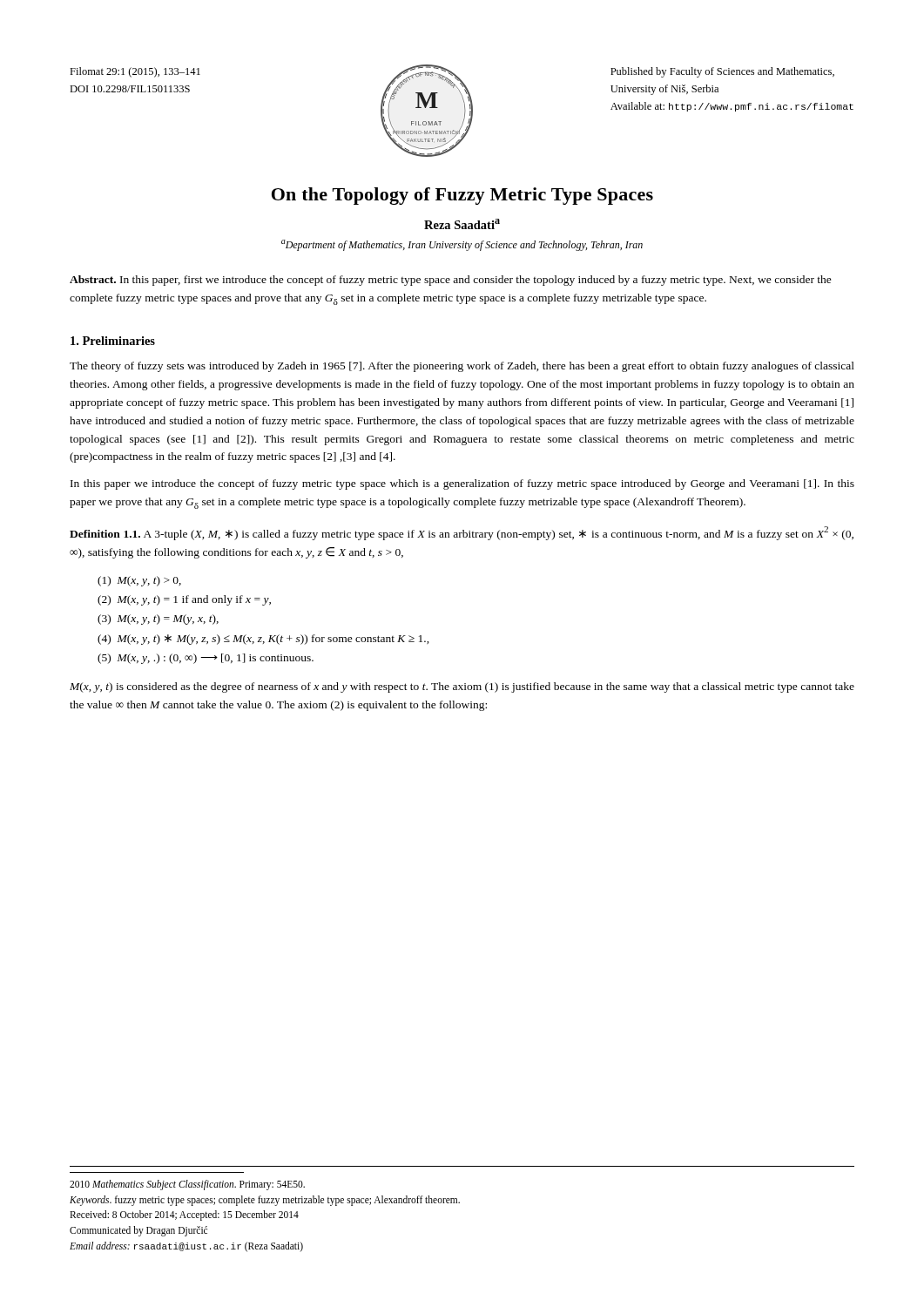
Task: Click the passage that begins "In this paper we introduce the"
Action: click(x=462, y=494)
